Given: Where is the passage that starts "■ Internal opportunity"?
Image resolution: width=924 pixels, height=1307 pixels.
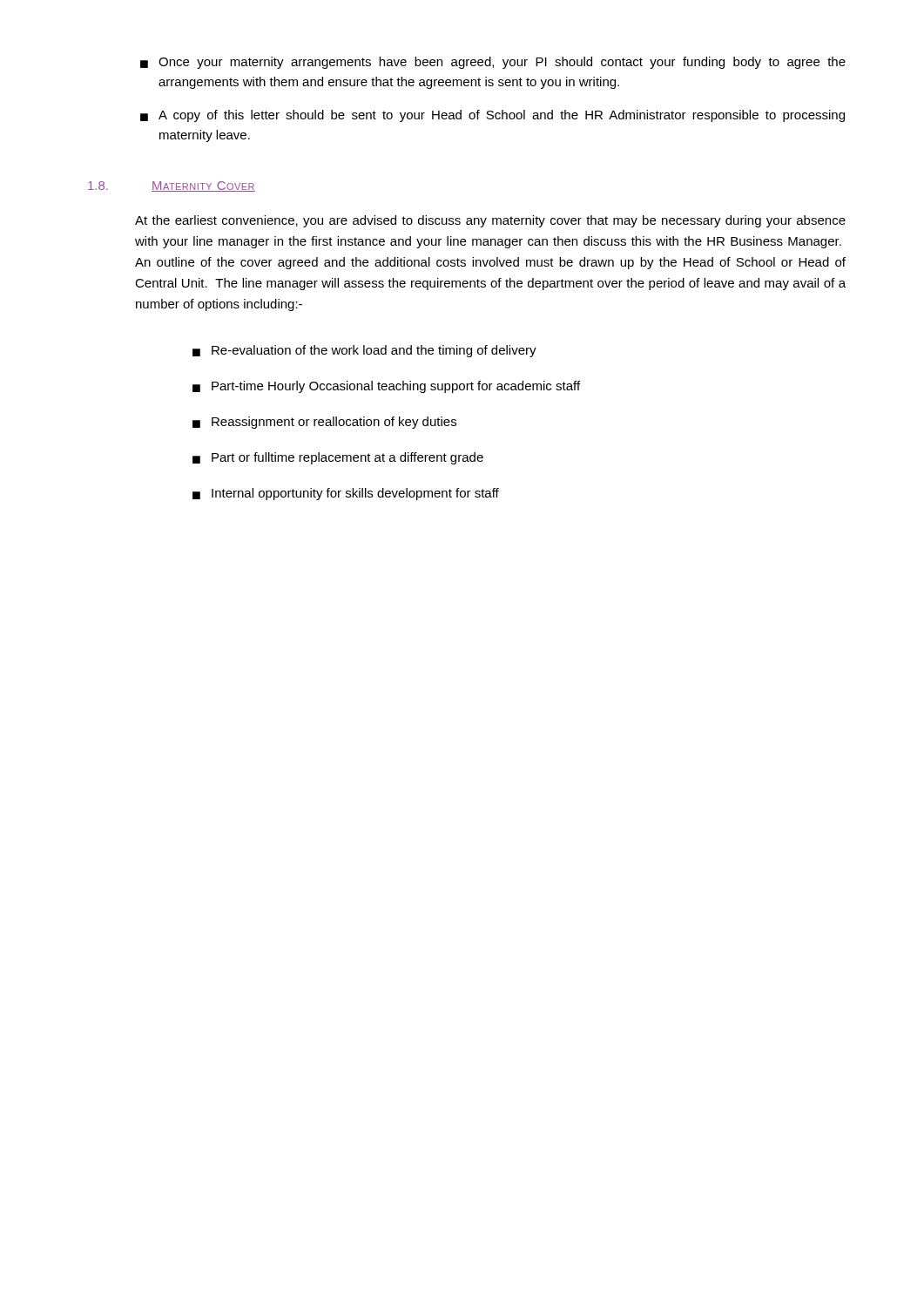Looking at the screenshot, I should click(346, 494).
